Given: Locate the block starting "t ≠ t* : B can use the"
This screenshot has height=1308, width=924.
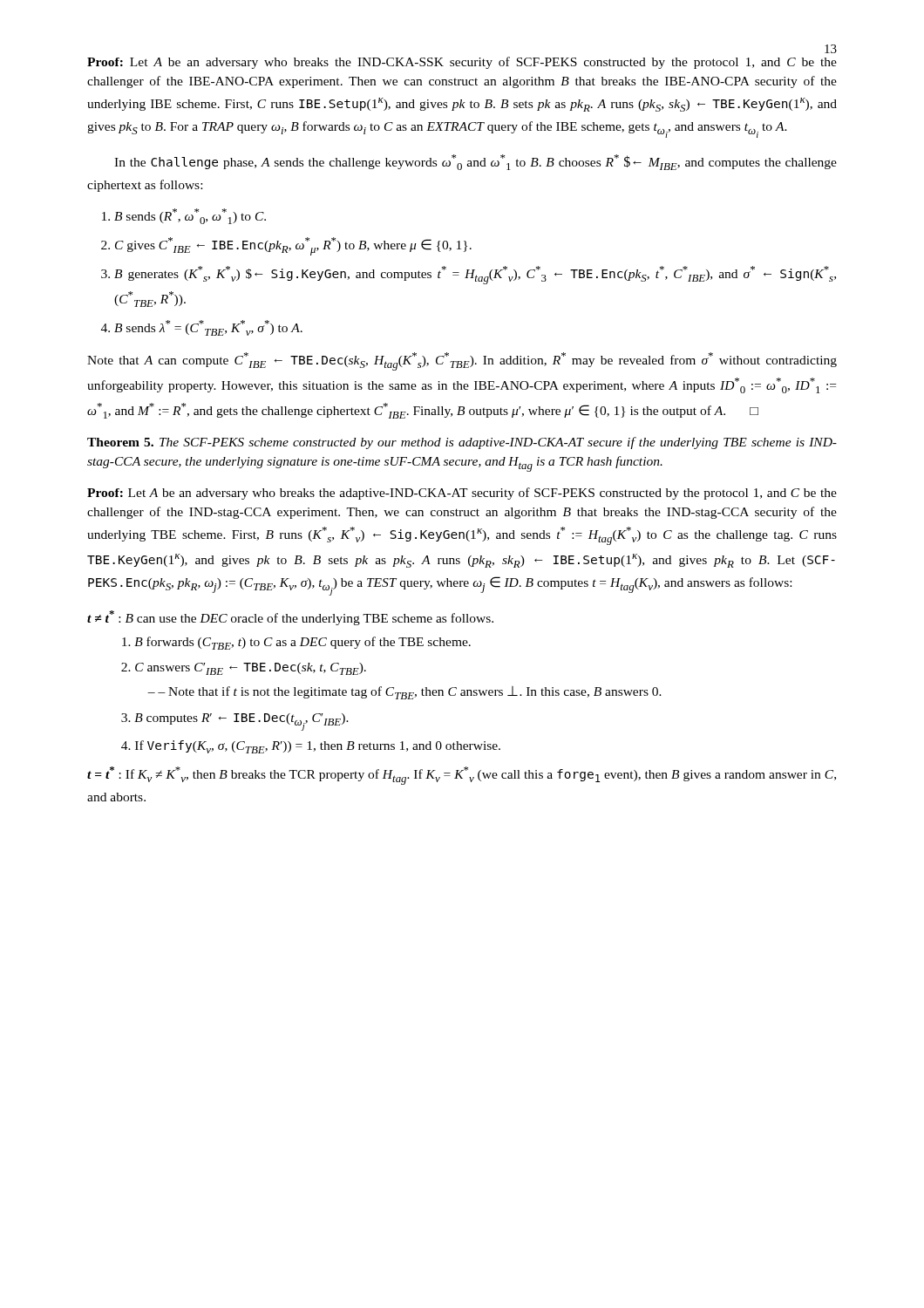Looking at the screenshot, I should pos(462,617).
